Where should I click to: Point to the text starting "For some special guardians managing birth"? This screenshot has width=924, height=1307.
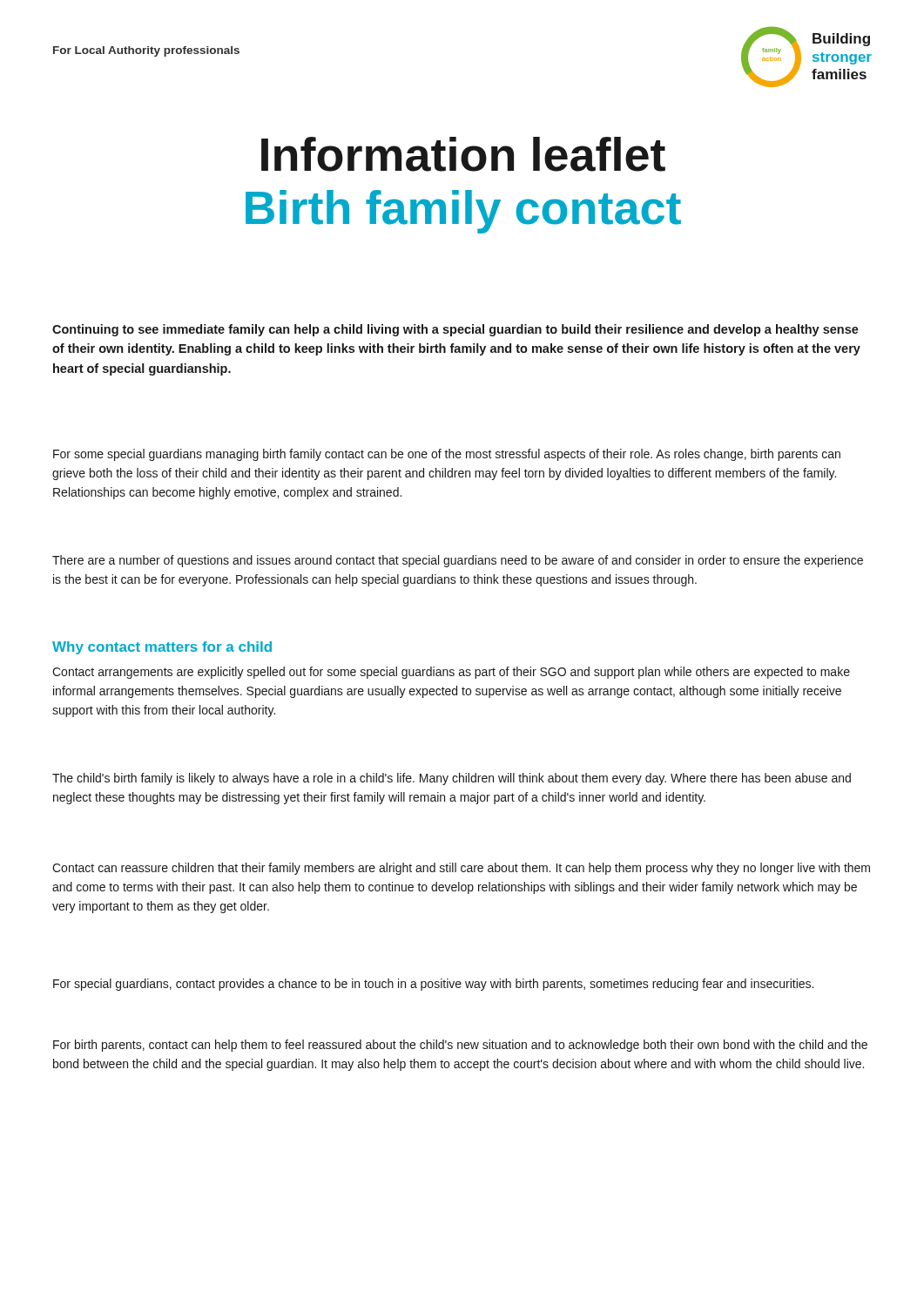tap(447, 473)
